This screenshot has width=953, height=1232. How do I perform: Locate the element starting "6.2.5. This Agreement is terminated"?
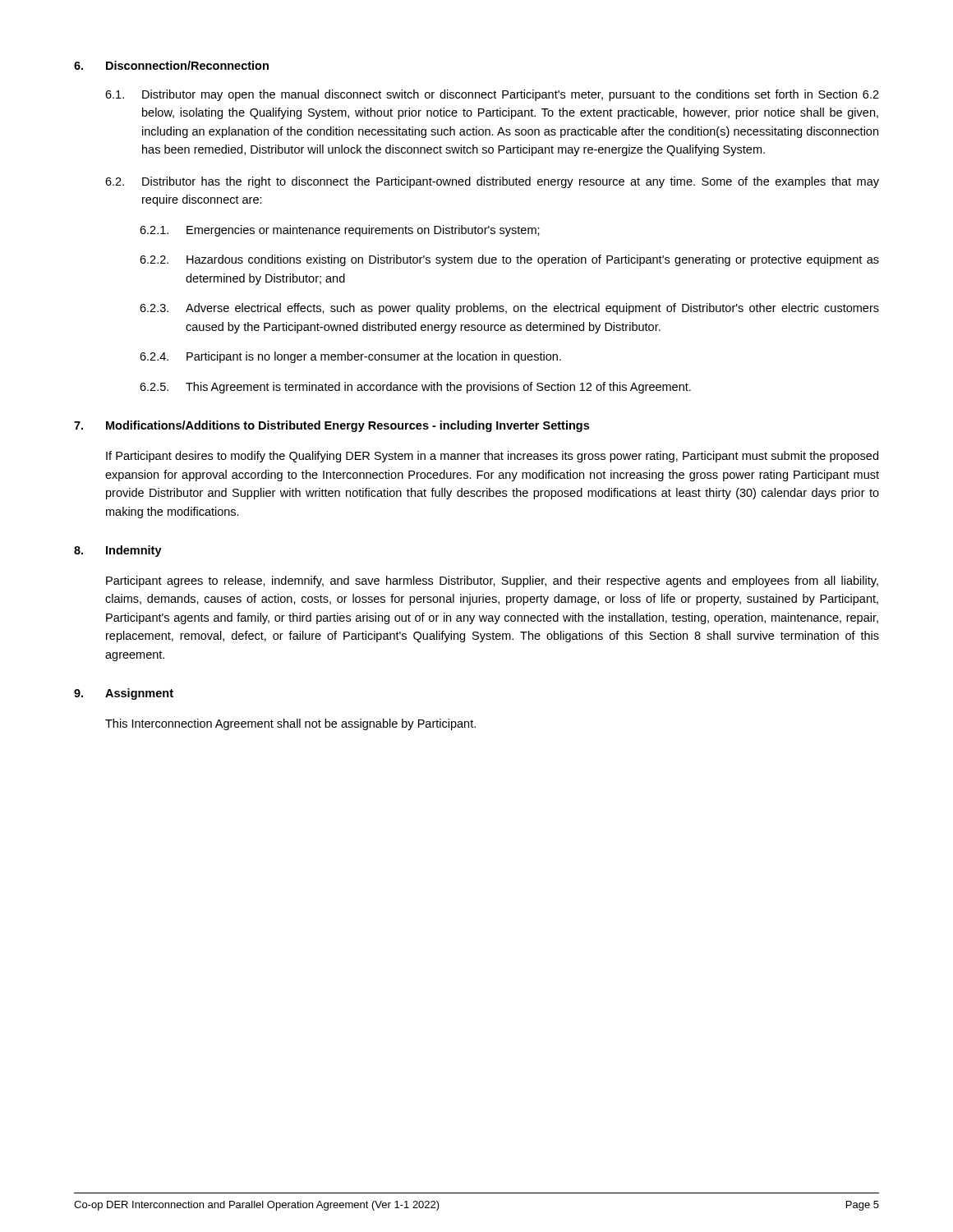(x=416, y=387)
